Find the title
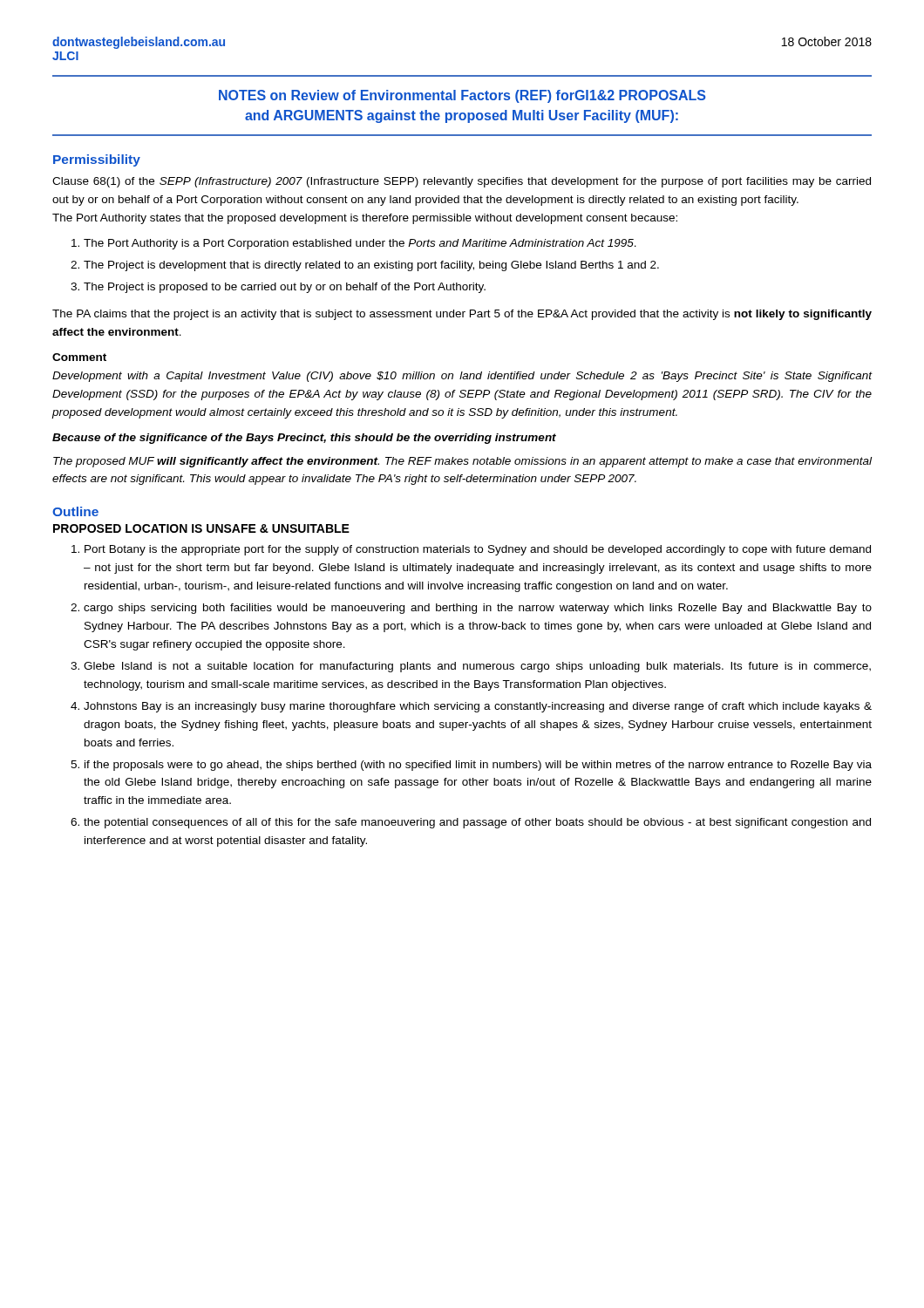The height and width of the screenshot is (1308, 924). click(x=462, y=106)
